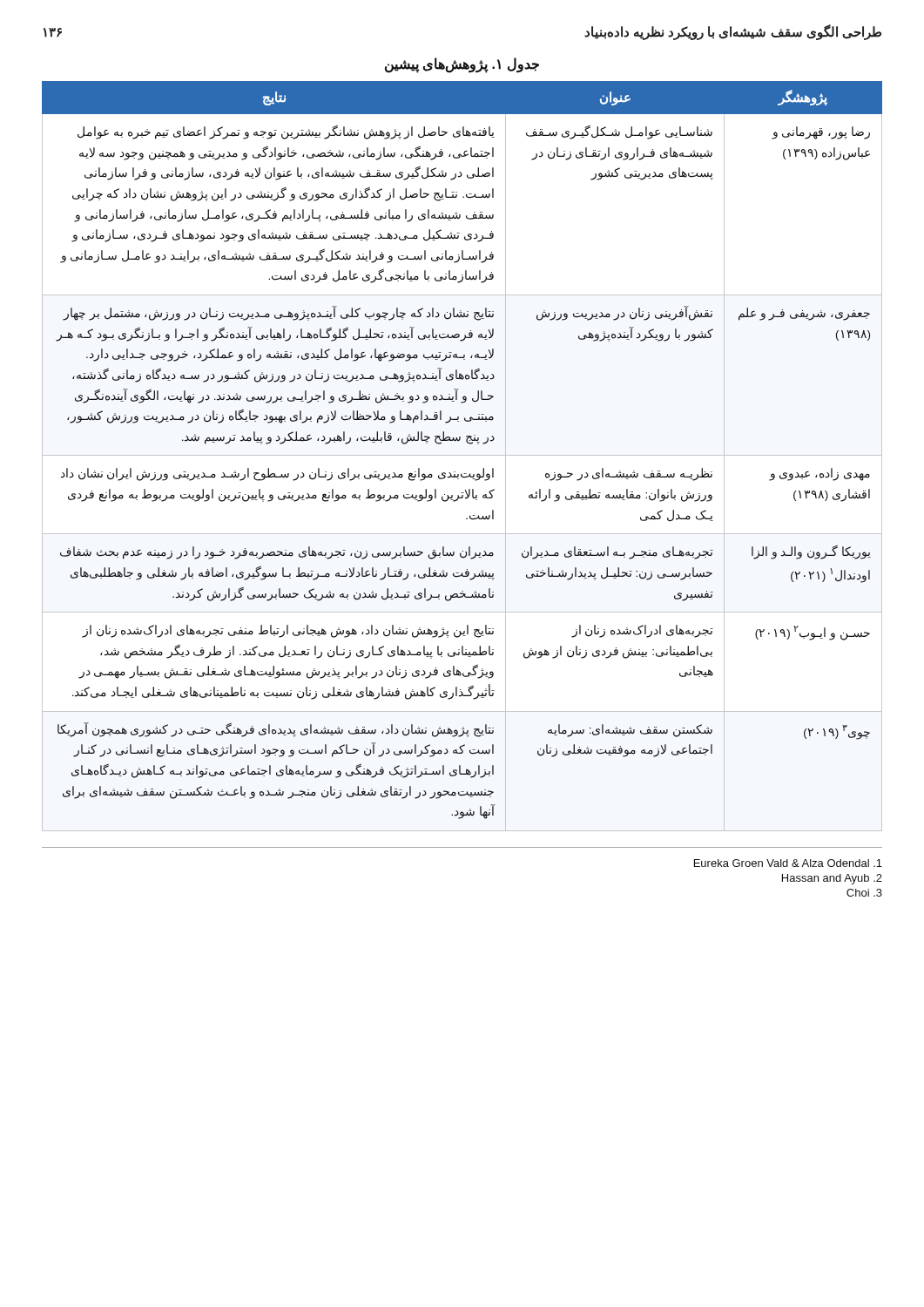Find the footnote with the text "Eureka Groen Vald & Alza"
This screenshot has height=1307, width=924.
[788, 863]
